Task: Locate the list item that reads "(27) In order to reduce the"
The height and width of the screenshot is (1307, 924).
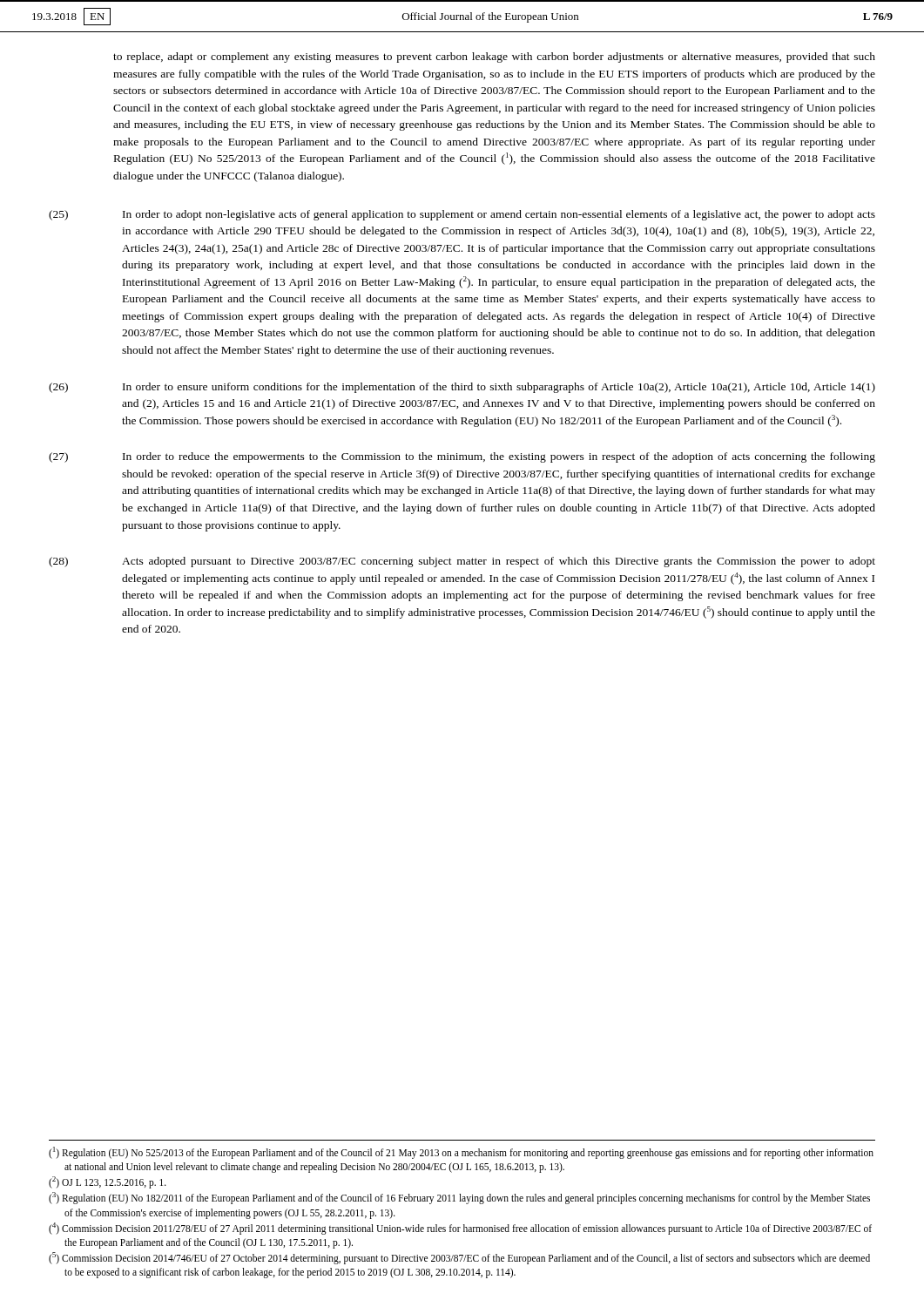Action: [462, 491]
